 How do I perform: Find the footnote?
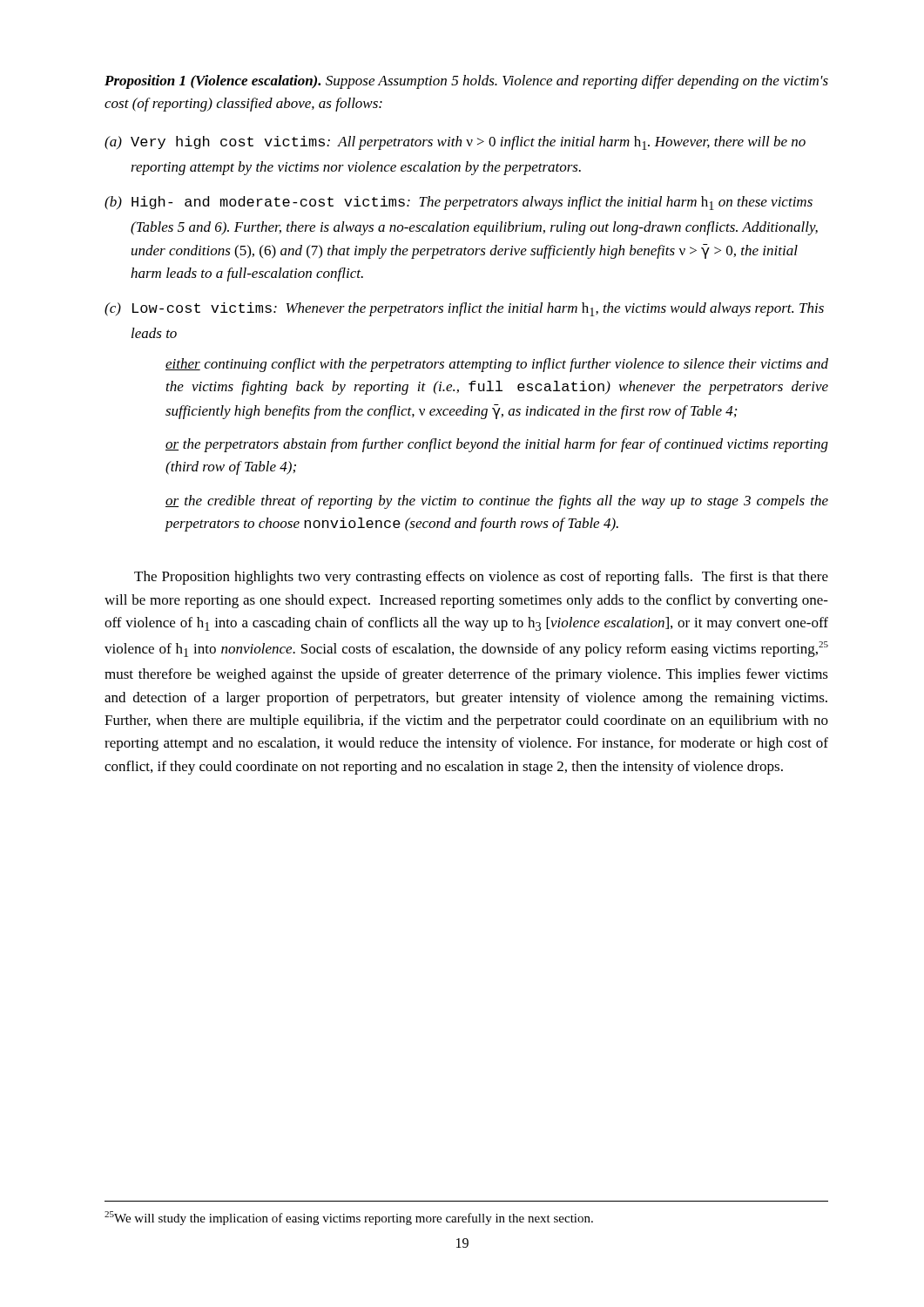tap(349, 1217)
